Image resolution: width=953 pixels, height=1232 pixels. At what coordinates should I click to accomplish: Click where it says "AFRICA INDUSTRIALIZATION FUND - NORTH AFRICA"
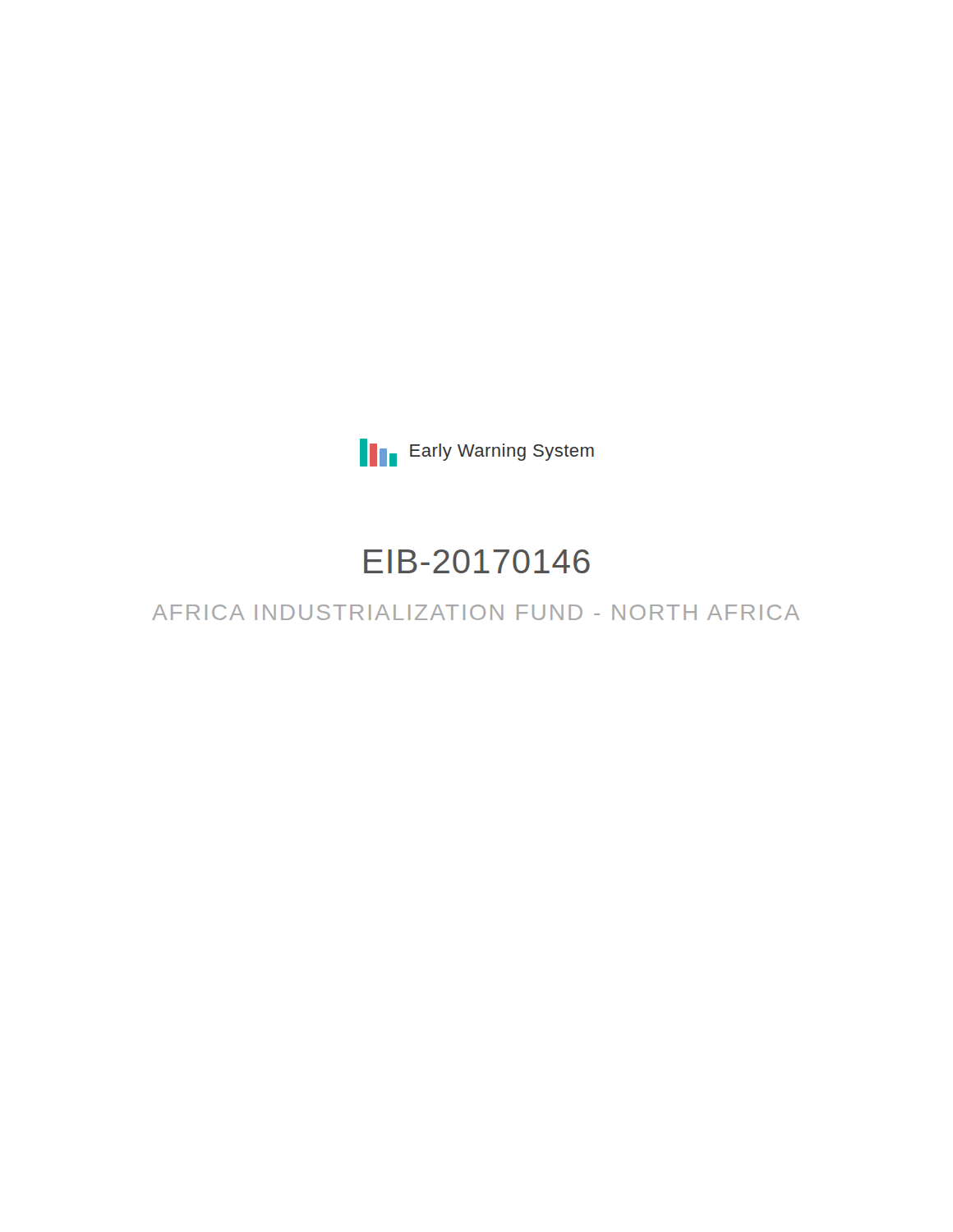pyautogui.click(x=476, y=612)
